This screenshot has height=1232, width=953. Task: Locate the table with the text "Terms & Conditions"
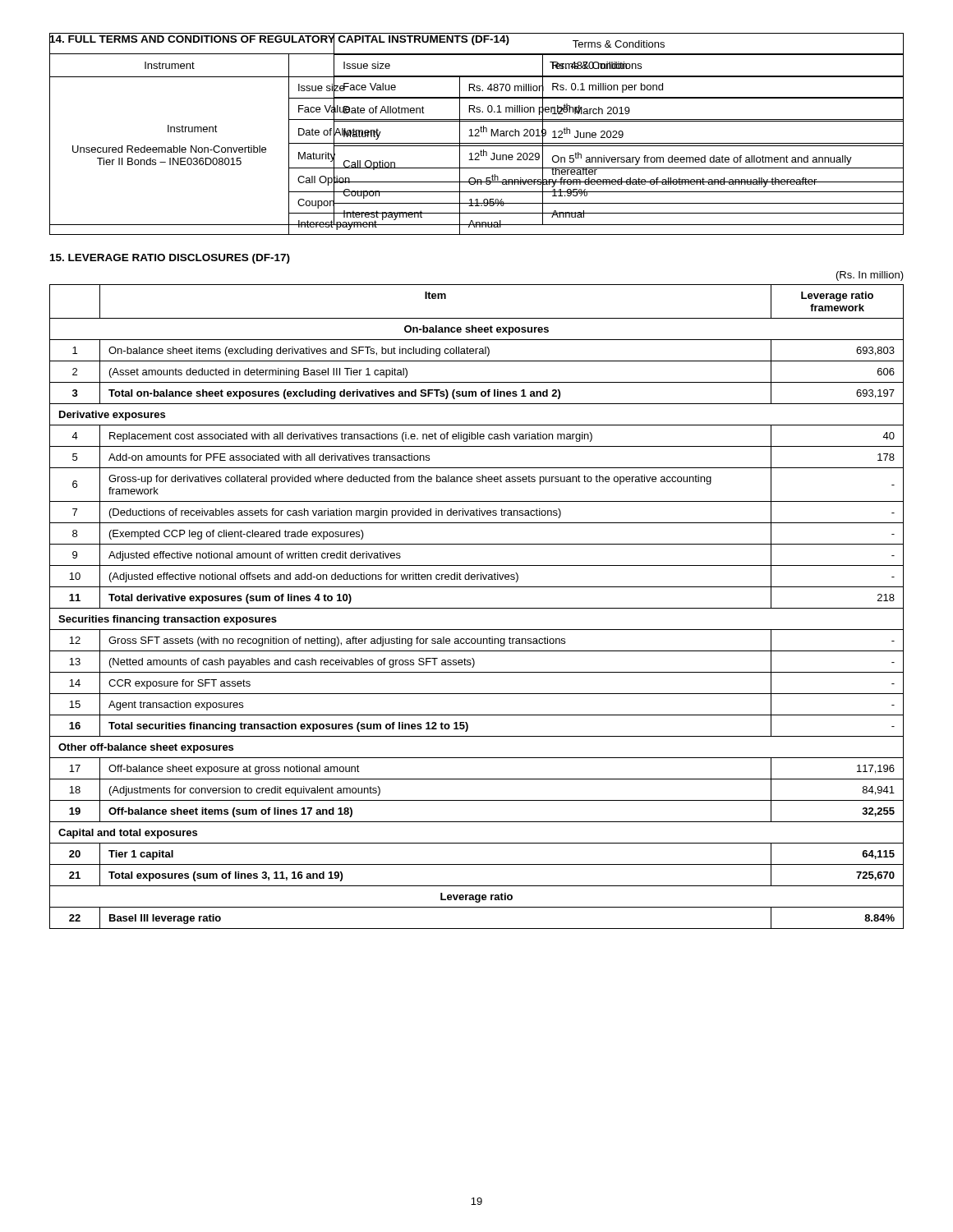click(476, 144)
